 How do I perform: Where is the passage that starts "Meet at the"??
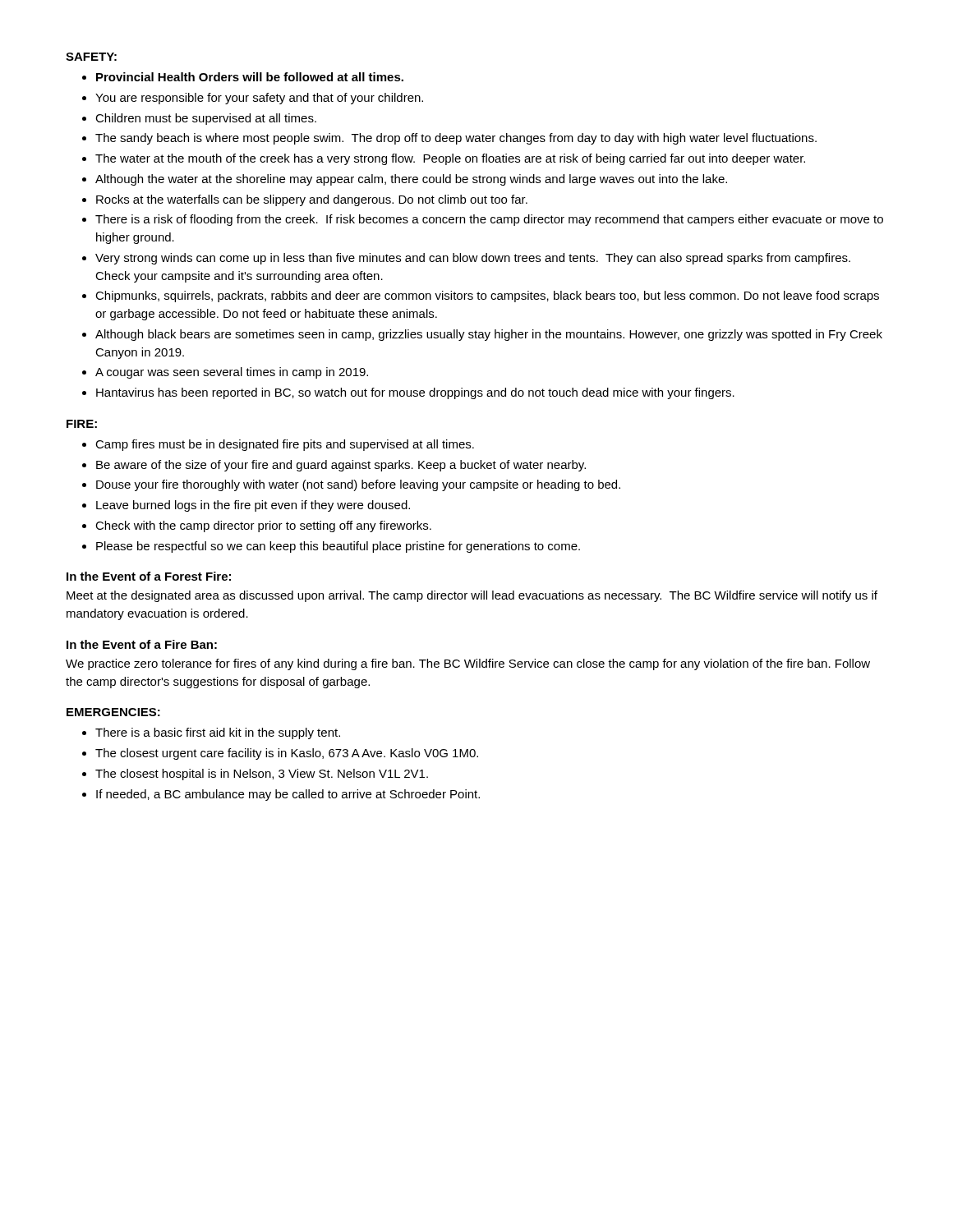(476, 605)
